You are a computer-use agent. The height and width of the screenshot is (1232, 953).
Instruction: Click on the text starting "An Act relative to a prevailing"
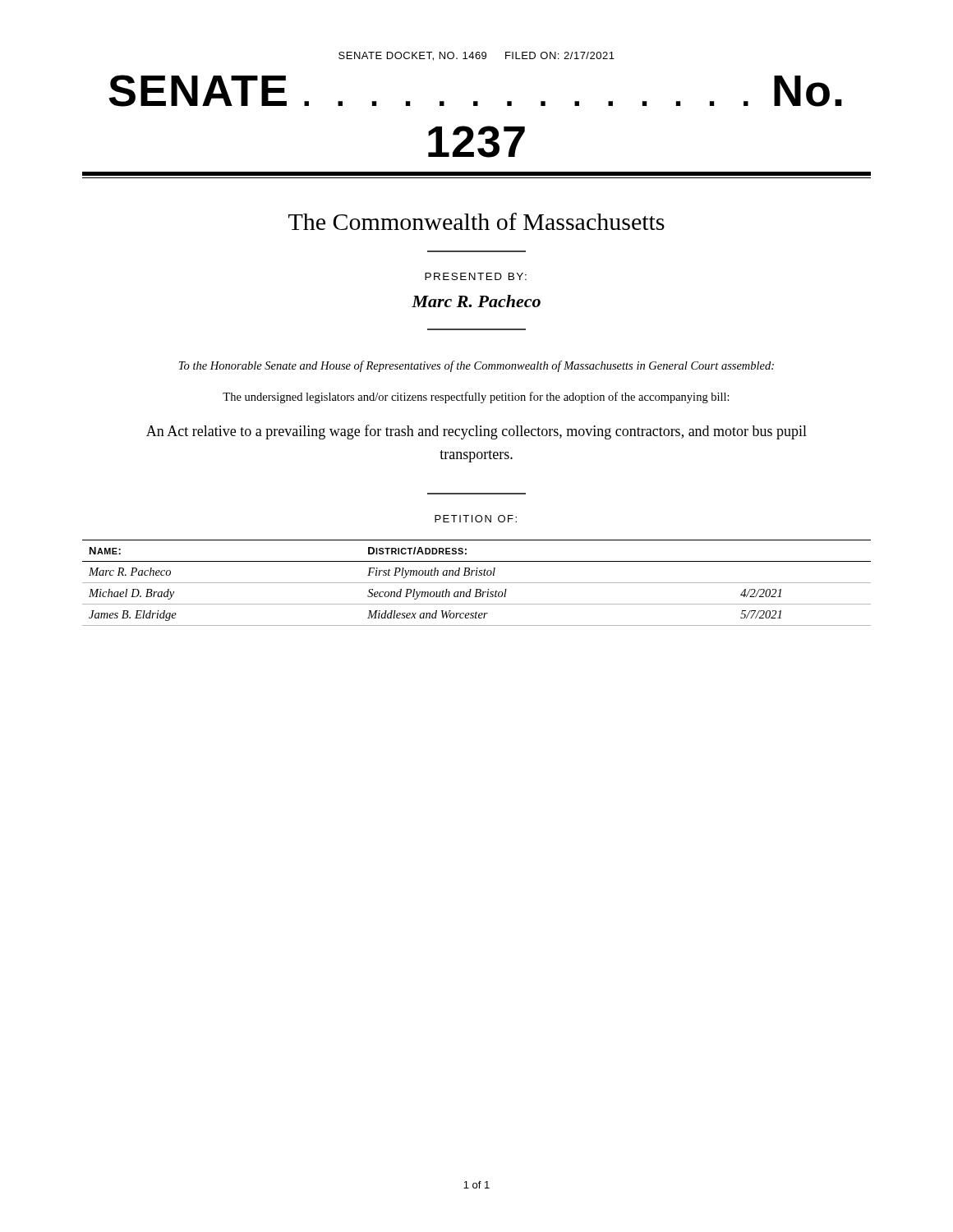point(476,443)
